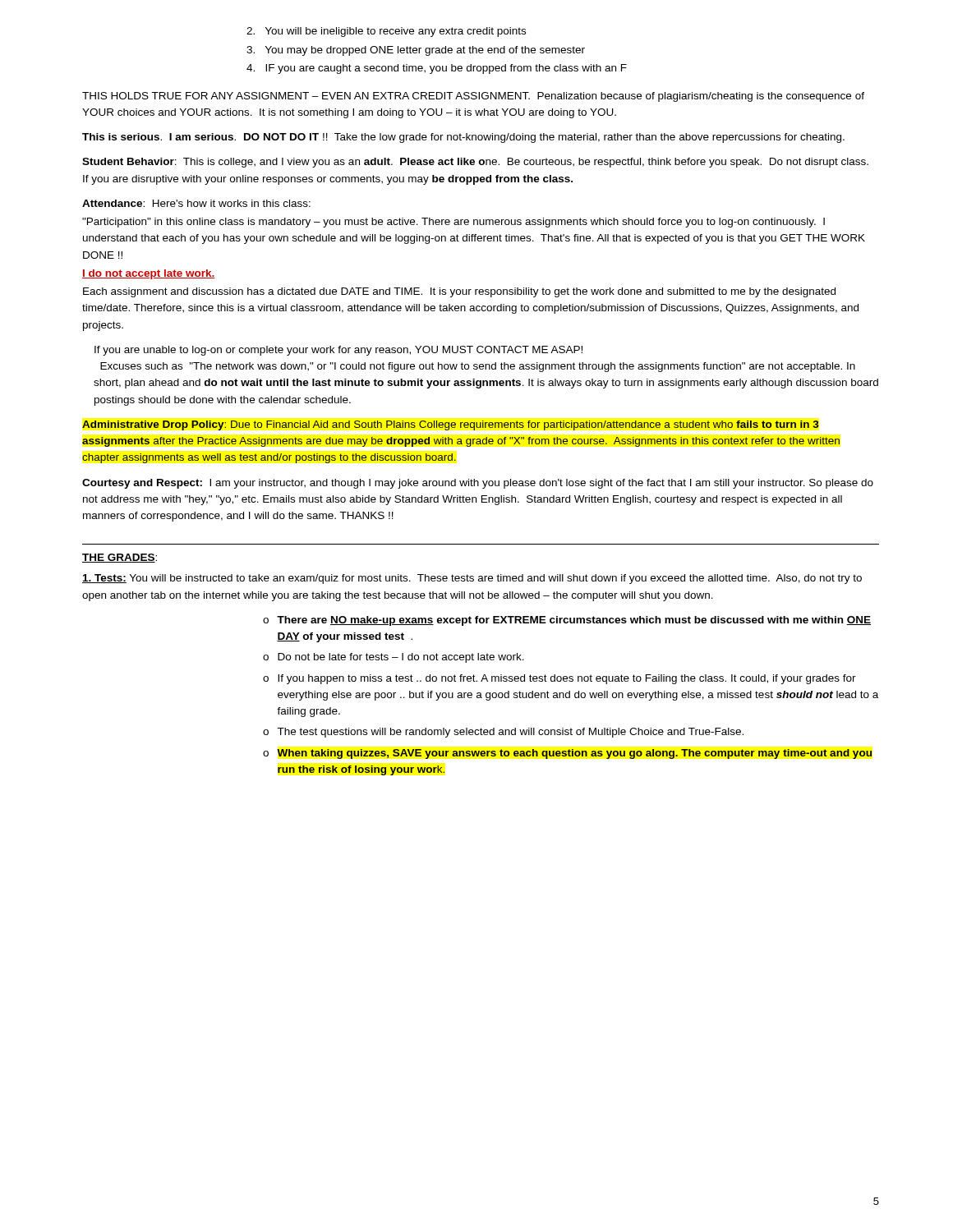
Task: Point to the block starting "2. You will be ineligible to receive"
Action: tap(386, 31)
